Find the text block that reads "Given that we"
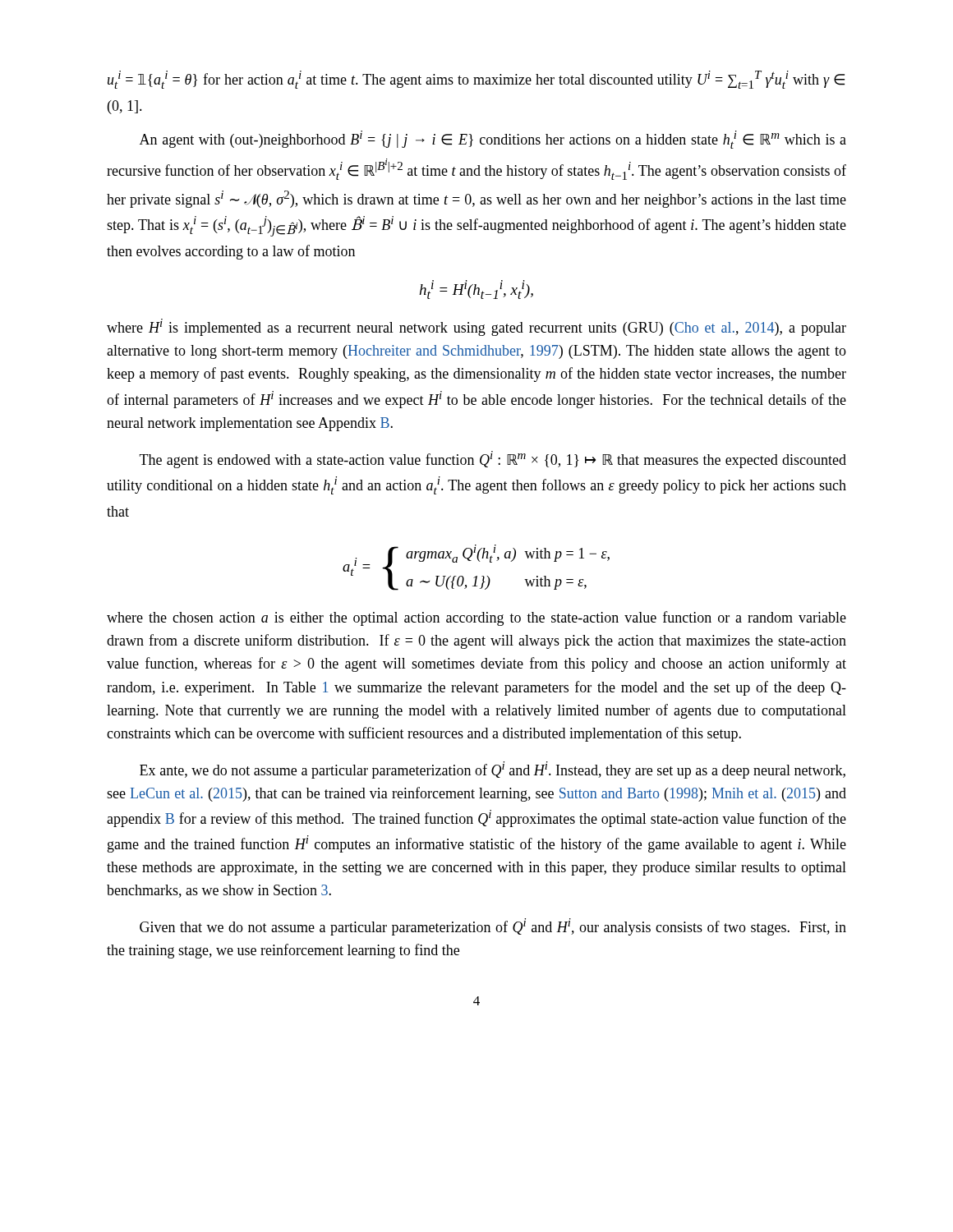The height and width of the screenshot is (1232, 953). coord(476,938)
